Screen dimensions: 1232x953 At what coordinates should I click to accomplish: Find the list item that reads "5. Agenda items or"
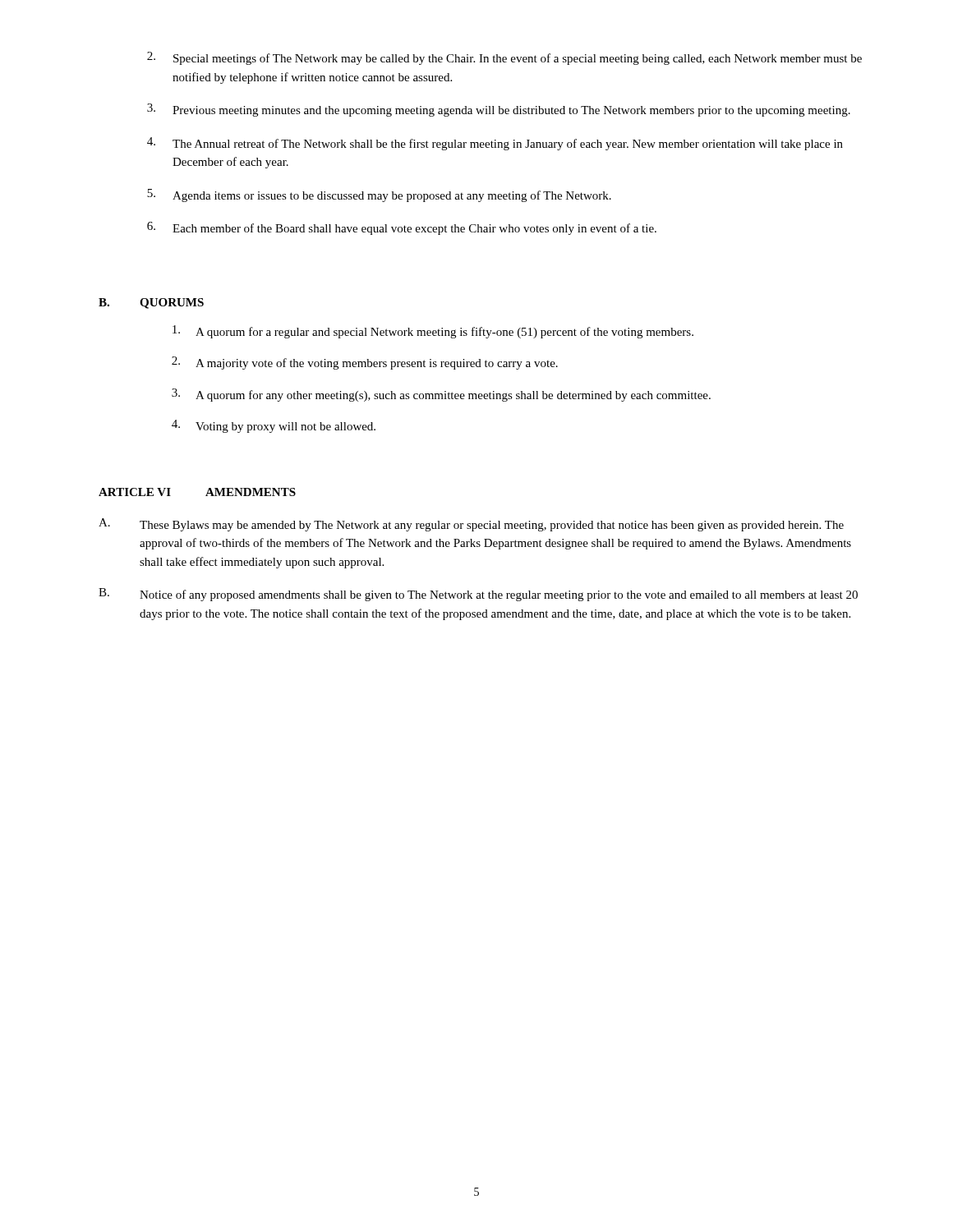(485, 195)
